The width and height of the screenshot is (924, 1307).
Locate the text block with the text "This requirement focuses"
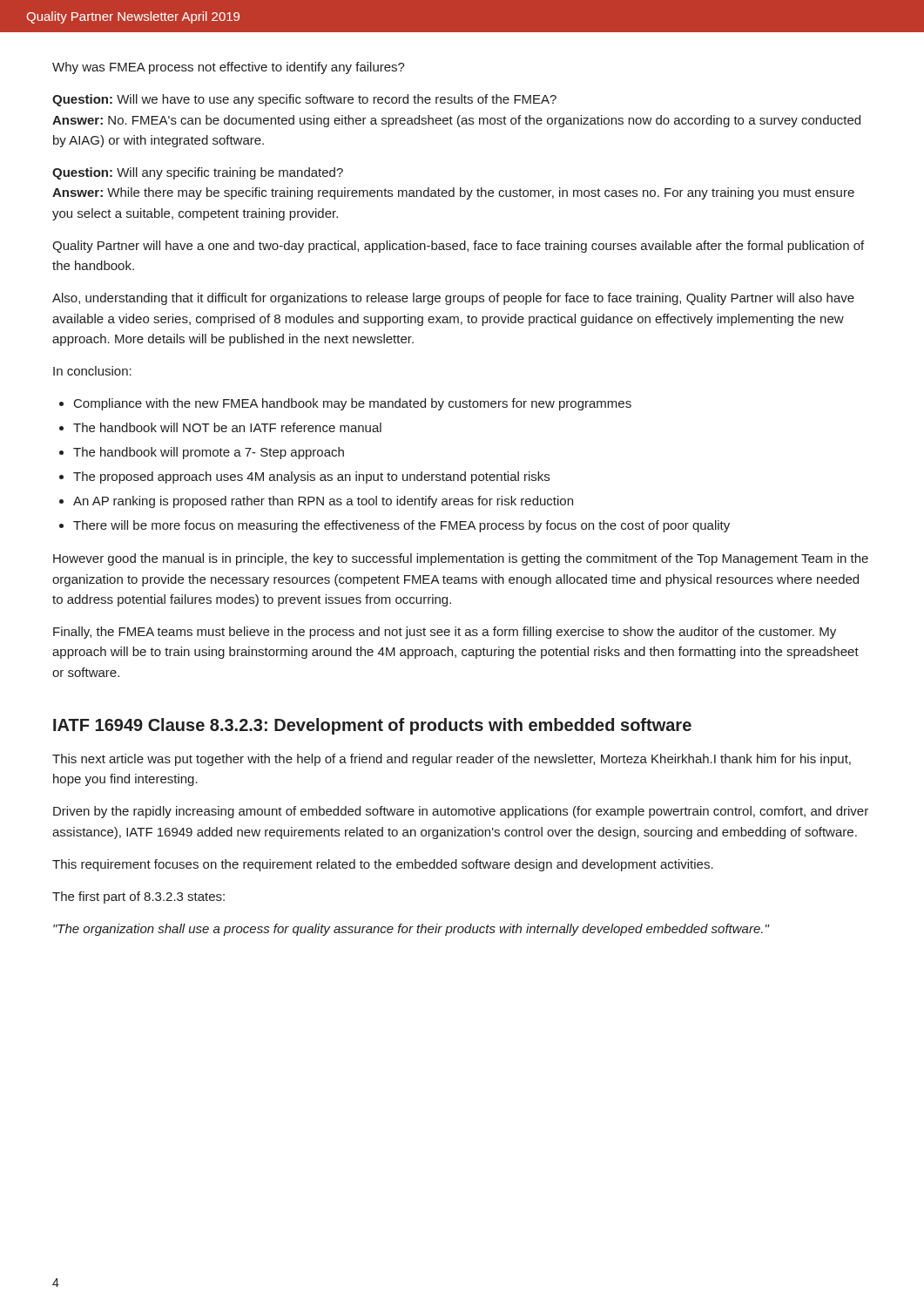click(383, 864)
